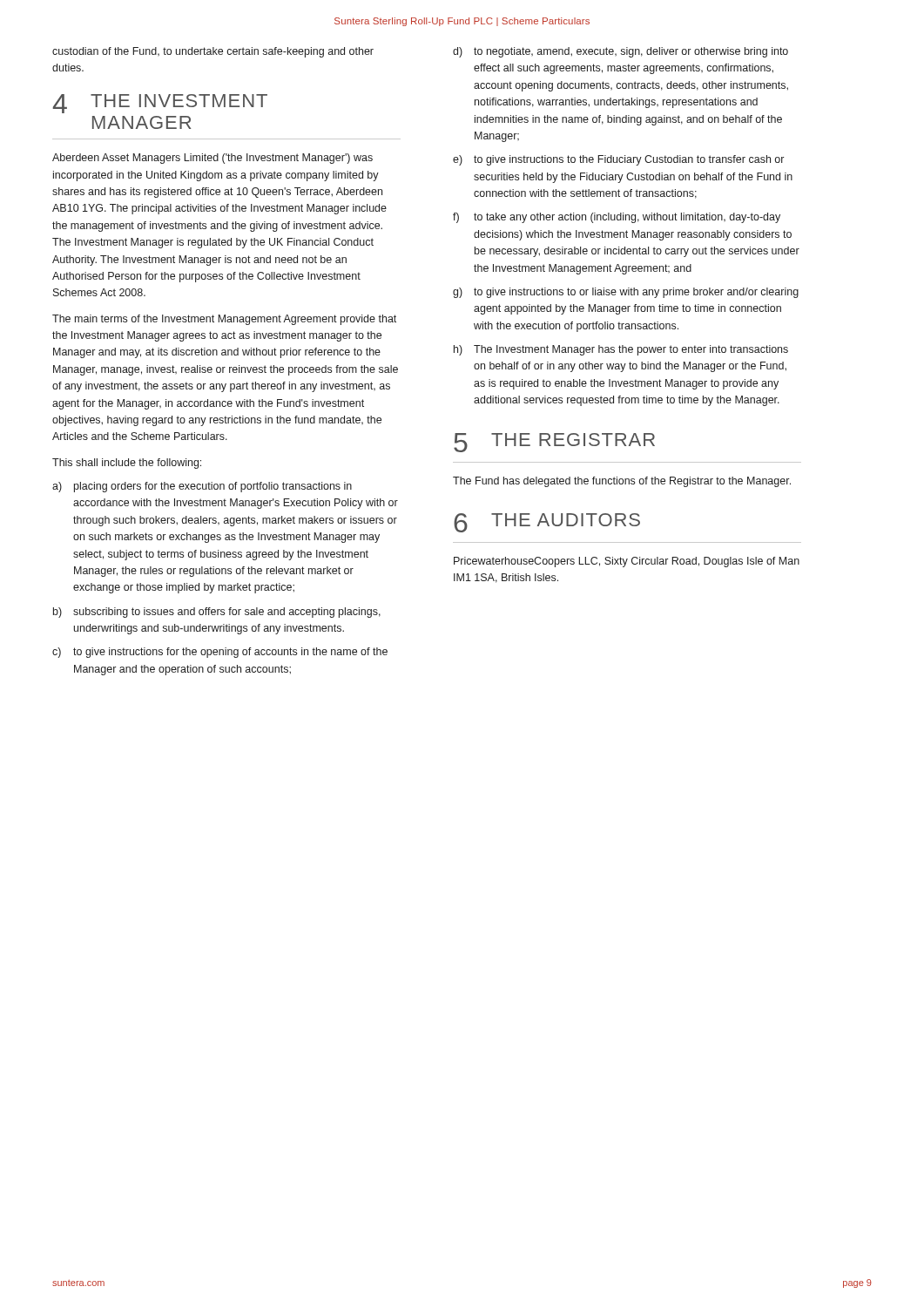
Task: Click on the text block that says "The main terms of the Investment Management"
Action: click(225, 378)
